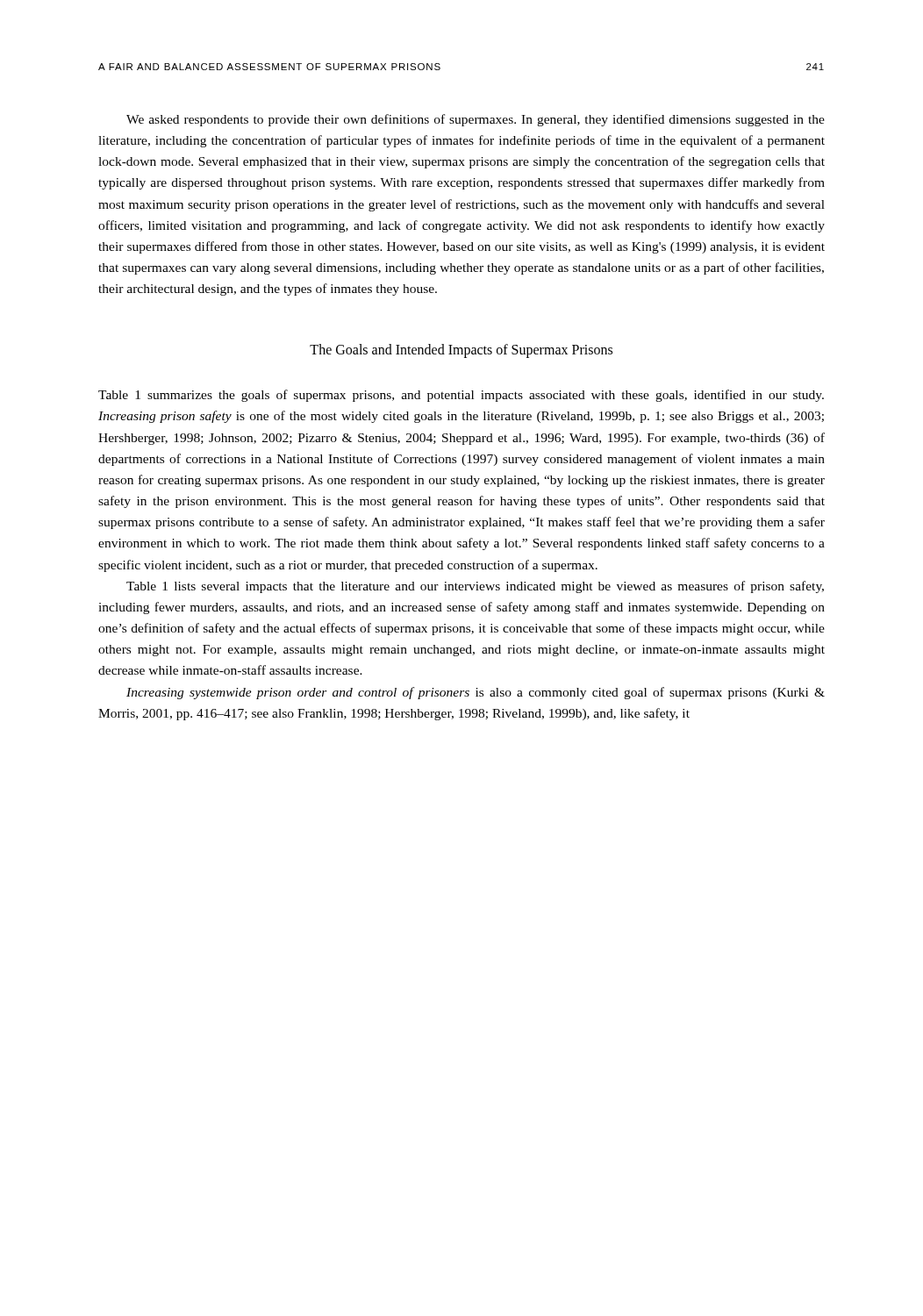Point to the text starting "Table 1 lists"
923x1316 pixels.
462,628
